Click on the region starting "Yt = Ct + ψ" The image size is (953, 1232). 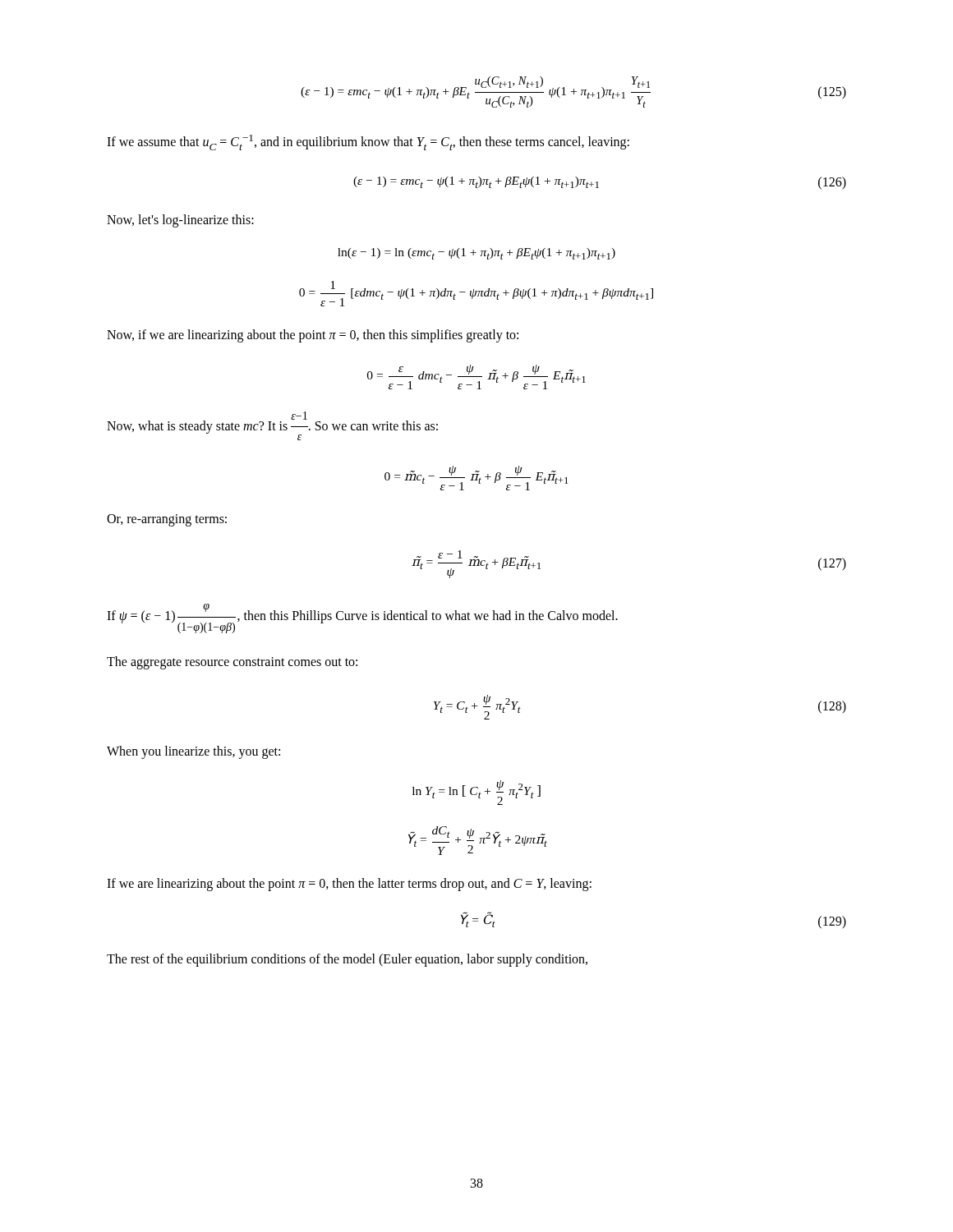tap(487, 707)
